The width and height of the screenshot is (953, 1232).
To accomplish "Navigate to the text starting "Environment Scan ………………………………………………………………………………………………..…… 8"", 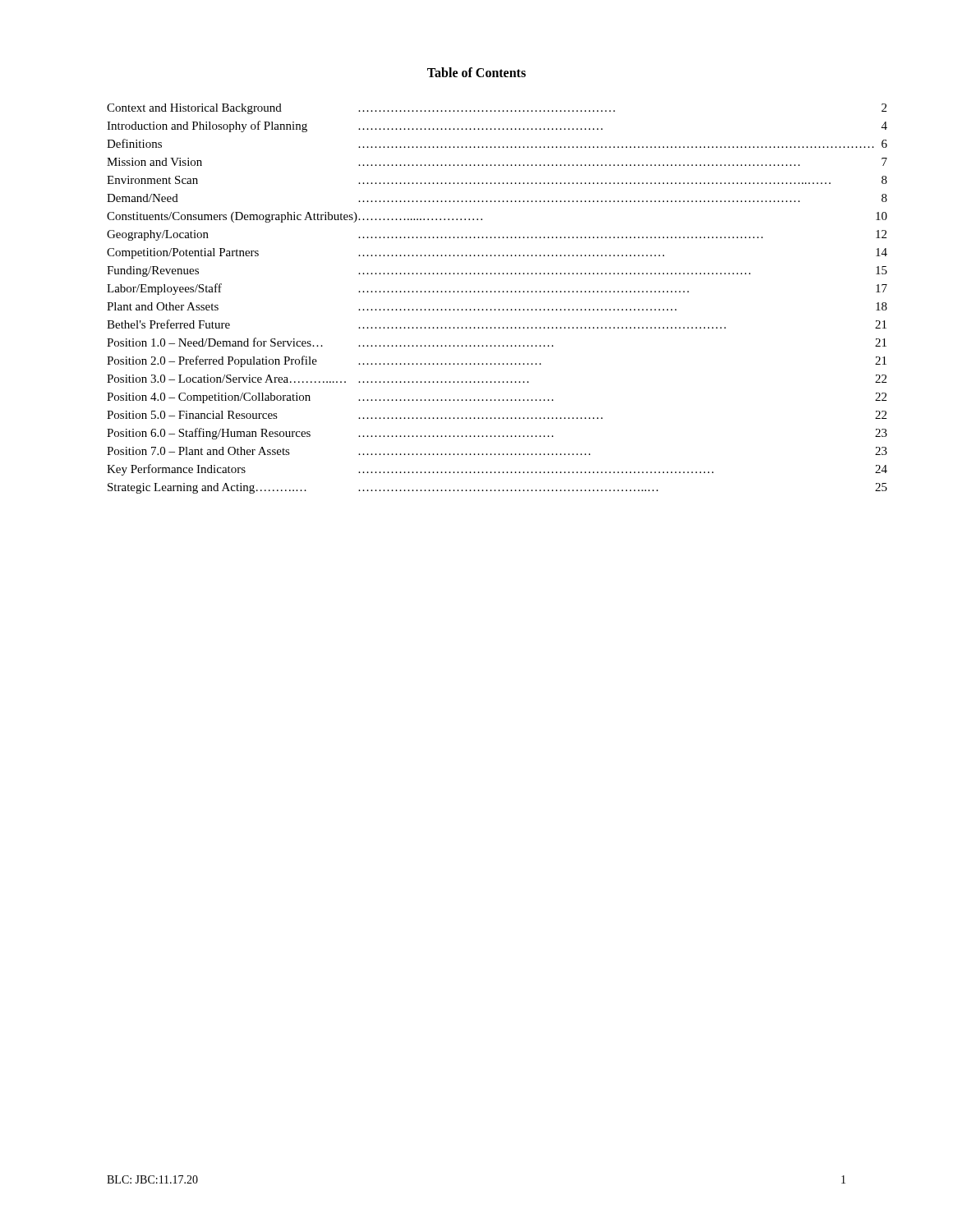I will pyautogui.click(x=497, y=180).
